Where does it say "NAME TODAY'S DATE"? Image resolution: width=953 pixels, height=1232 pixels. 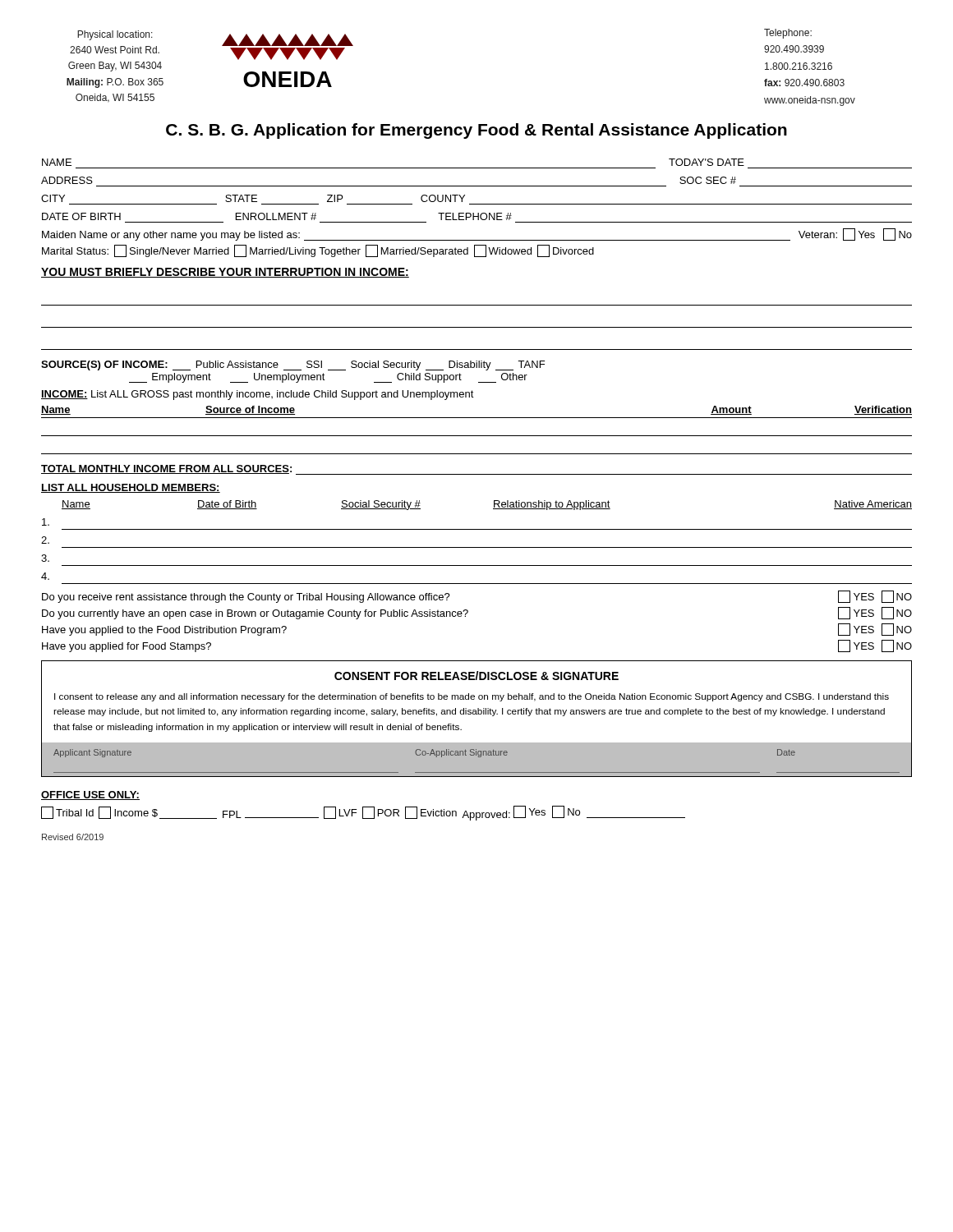coord(476,161)
